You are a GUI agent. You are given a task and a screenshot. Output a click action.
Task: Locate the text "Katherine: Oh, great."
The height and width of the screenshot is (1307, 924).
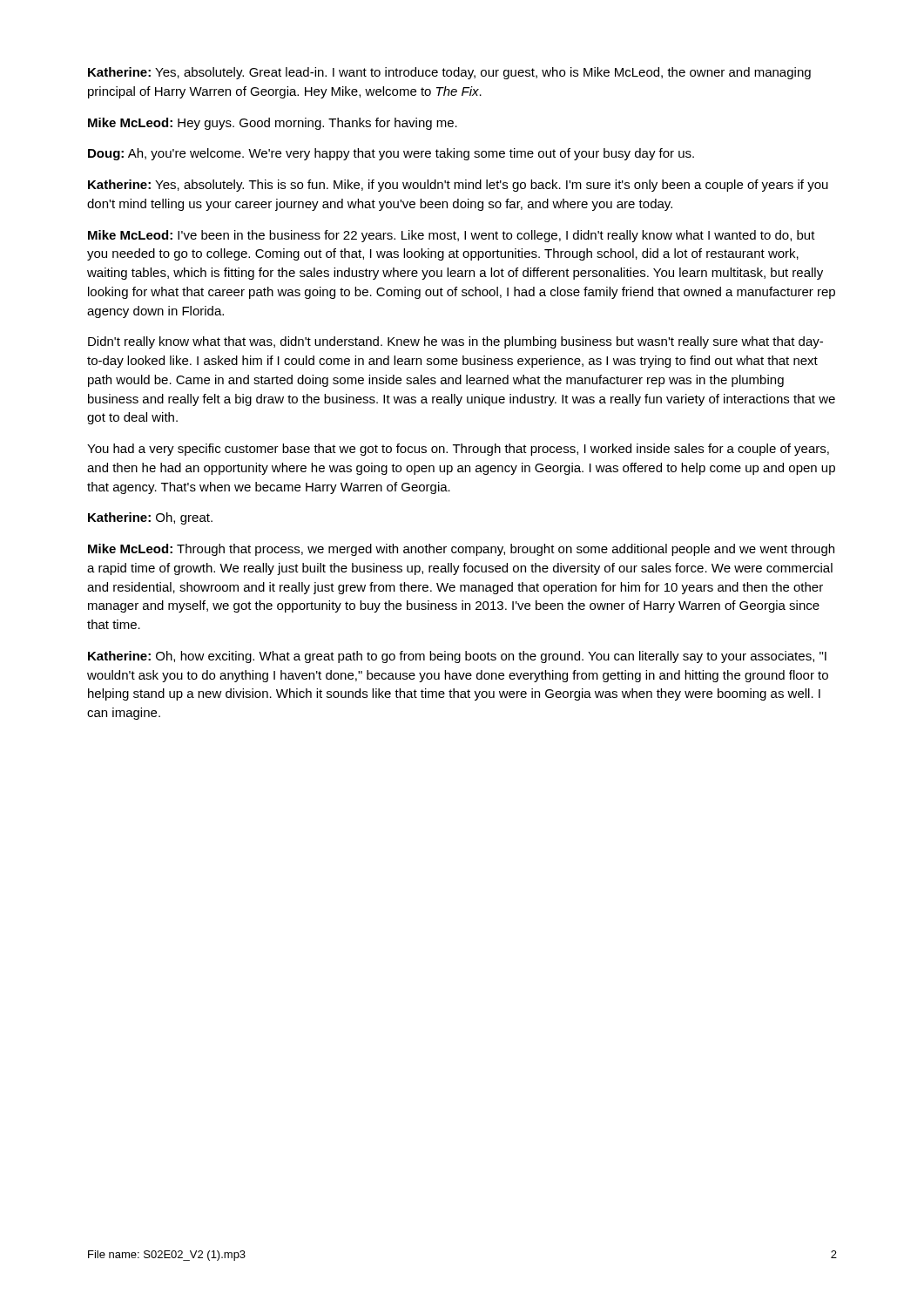(x=150, y=517)
